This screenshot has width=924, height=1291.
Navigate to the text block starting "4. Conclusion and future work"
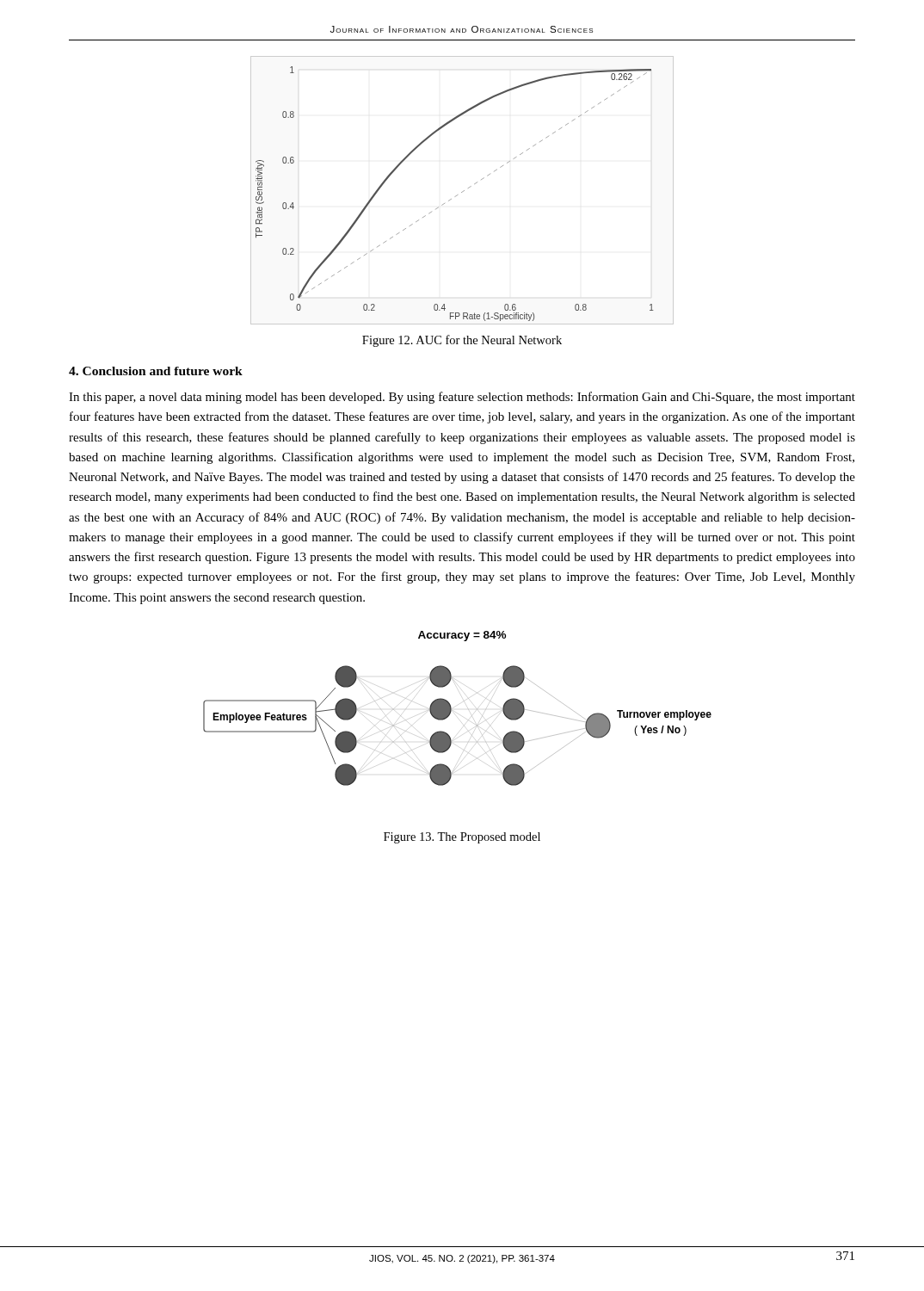(x=156, y=371)
